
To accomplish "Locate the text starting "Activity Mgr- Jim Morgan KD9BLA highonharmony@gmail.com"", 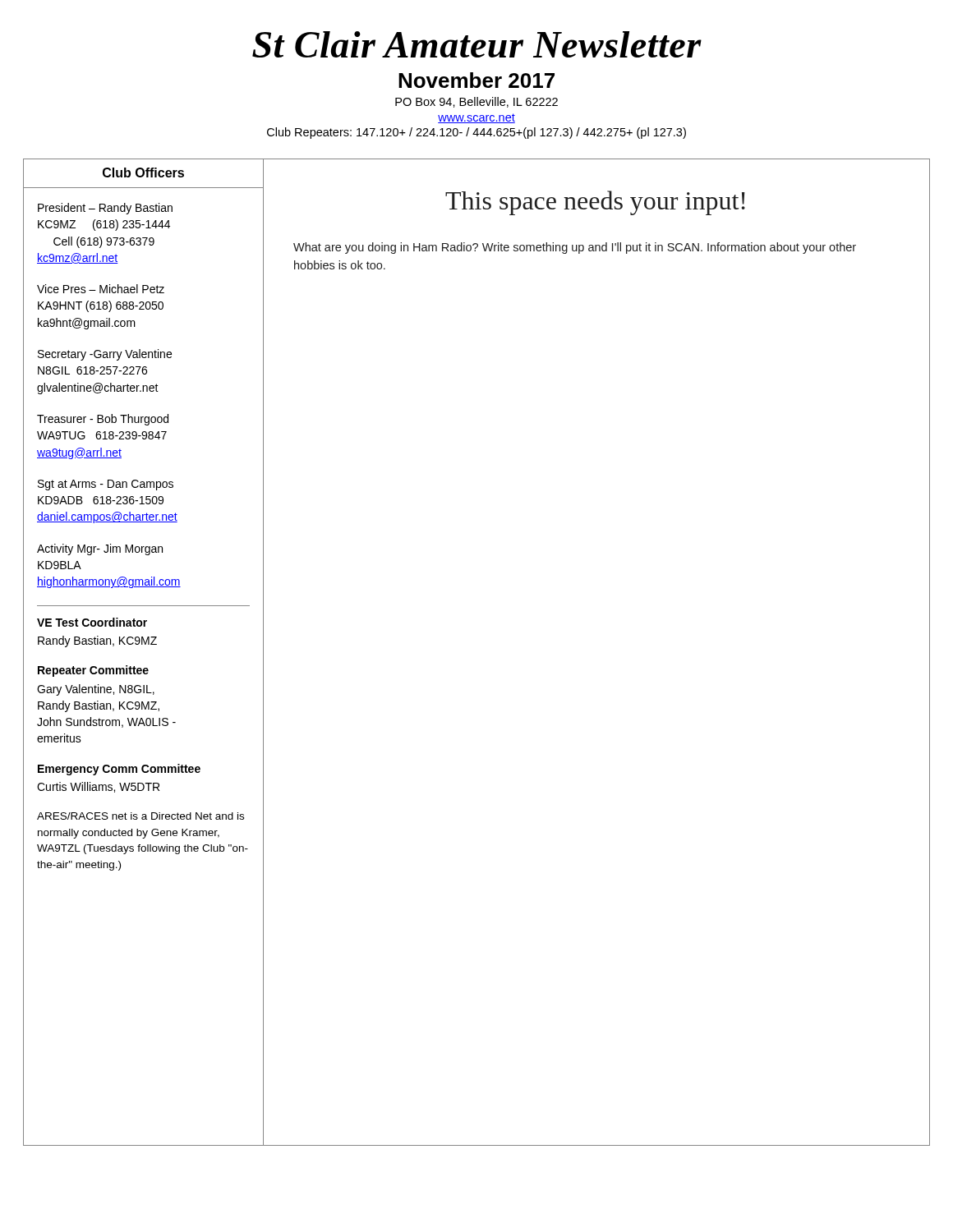I will point(100,549).
